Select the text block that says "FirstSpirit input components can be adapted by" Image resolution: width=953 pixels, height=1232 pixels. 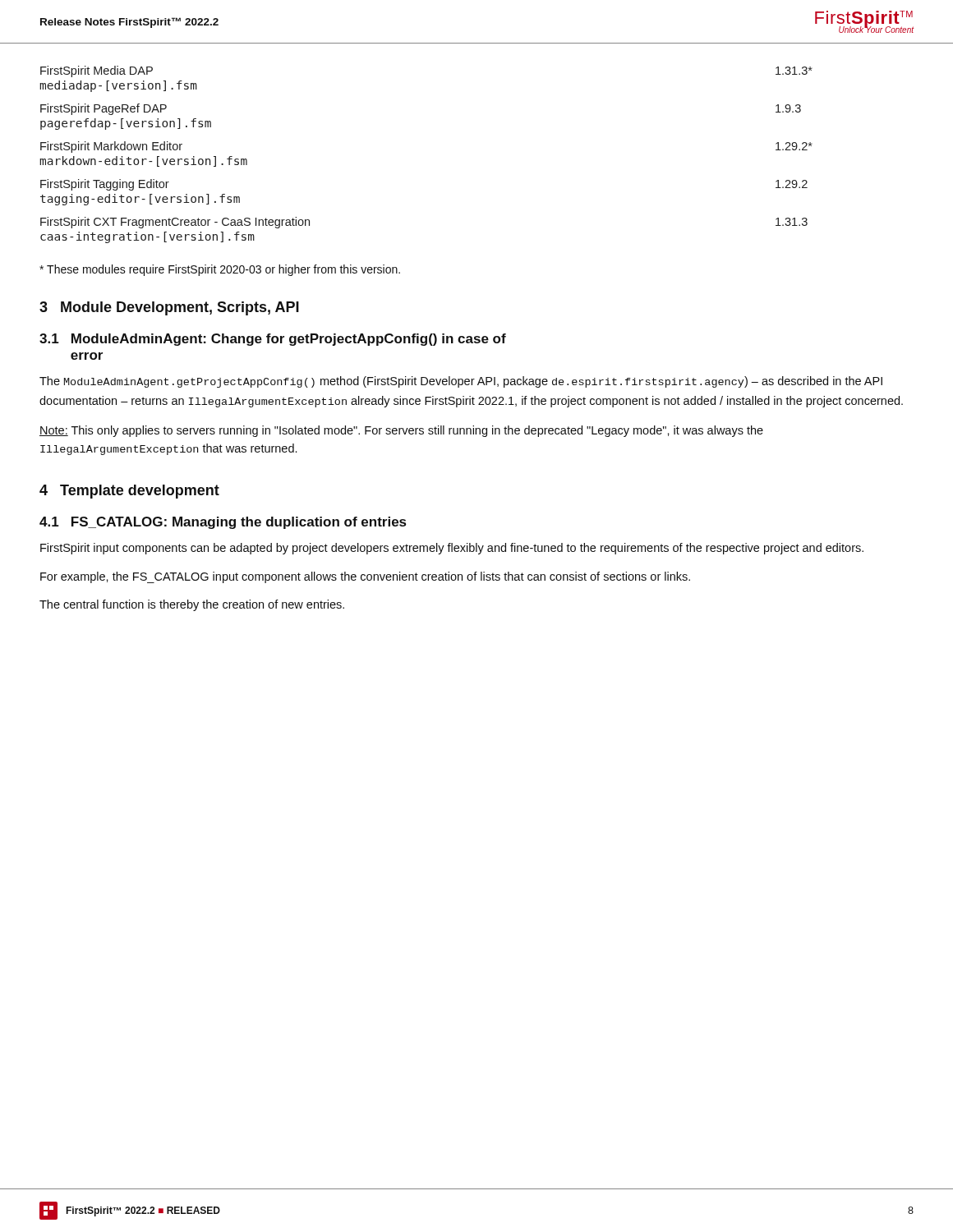pyautogui.click(x=452, y=548)
